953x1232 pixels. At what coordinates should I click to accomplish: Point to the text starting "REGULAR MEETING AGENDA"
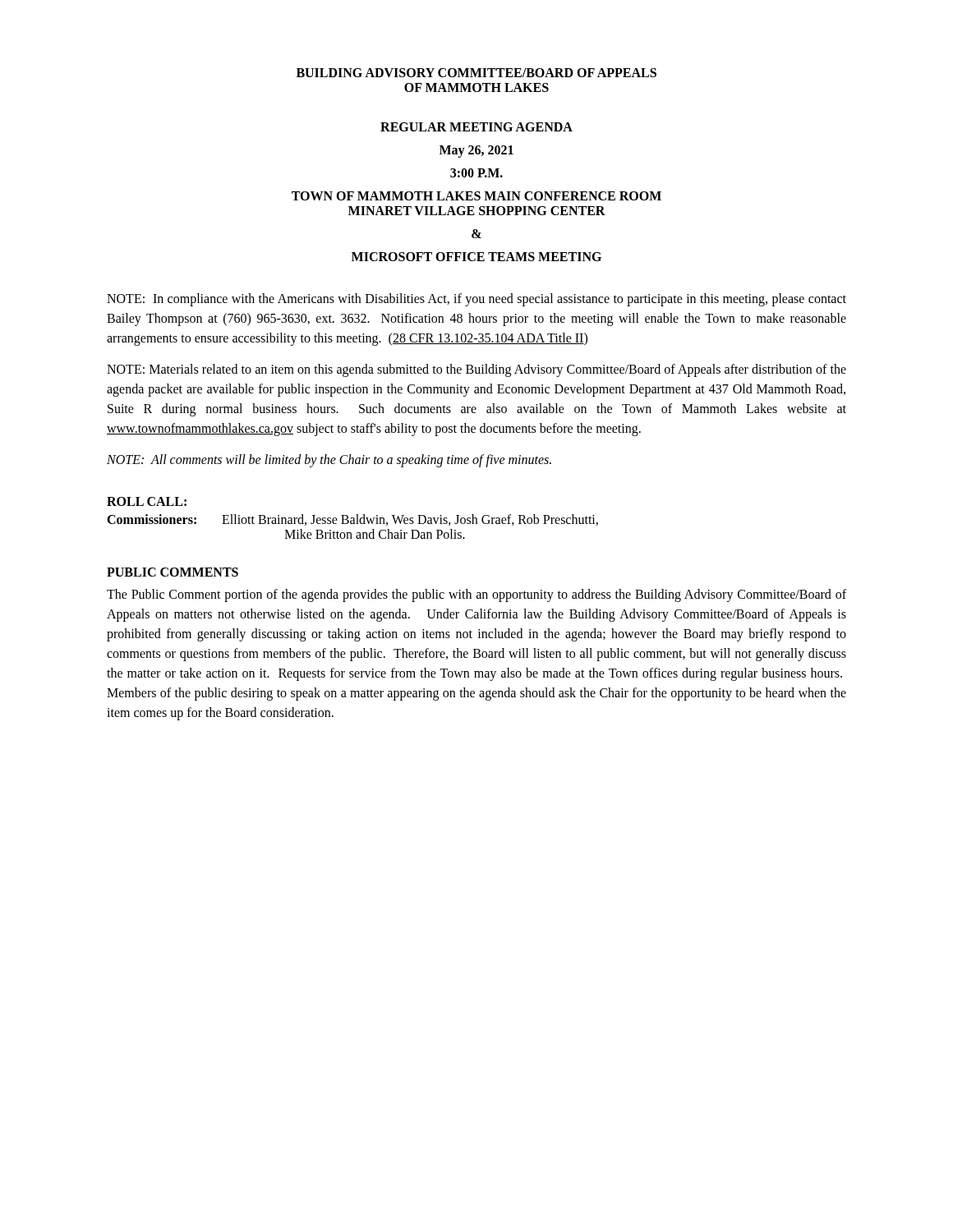pos(476,127)
